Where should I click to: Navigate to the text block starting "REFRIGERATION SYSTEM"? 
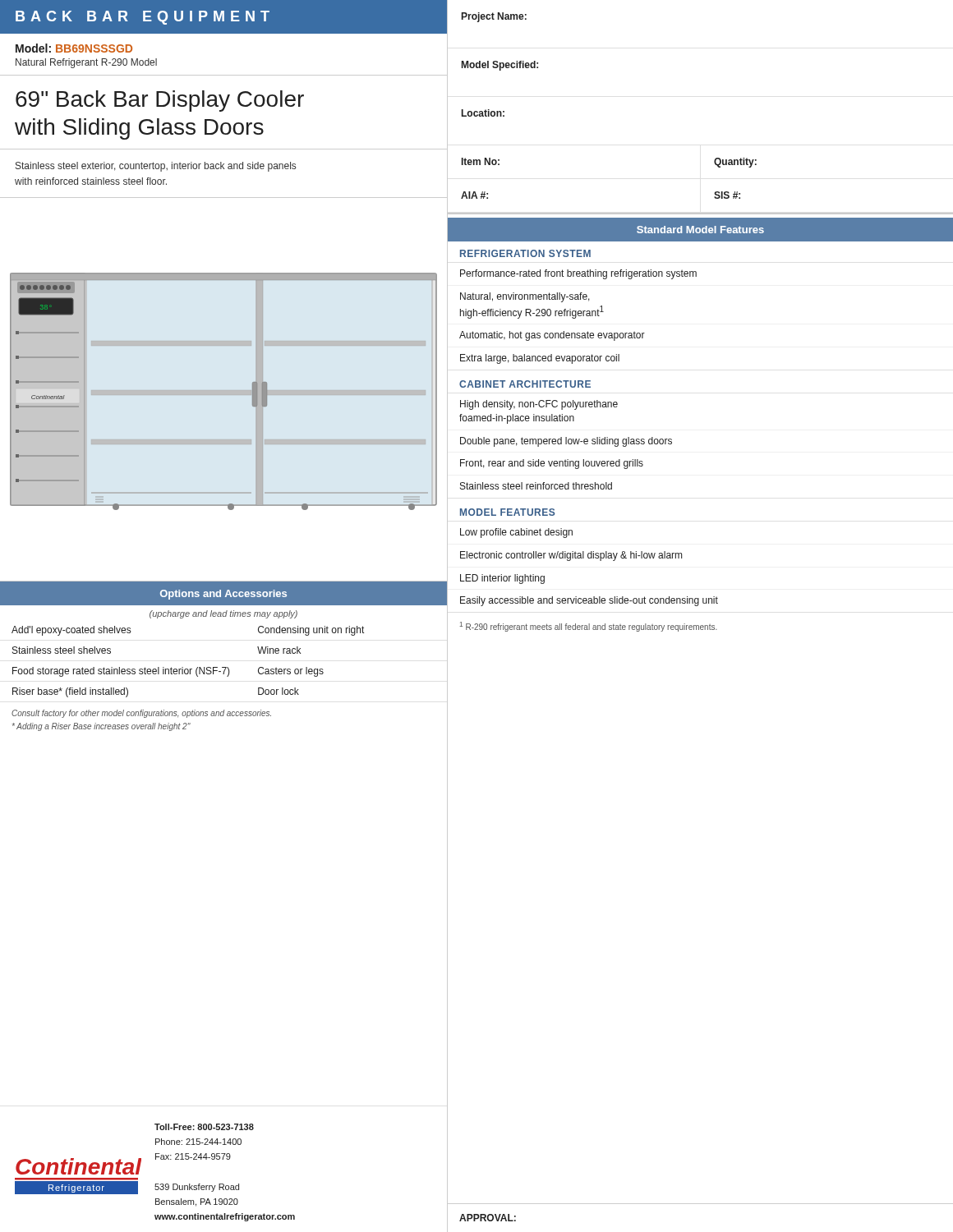coord(525,254)
